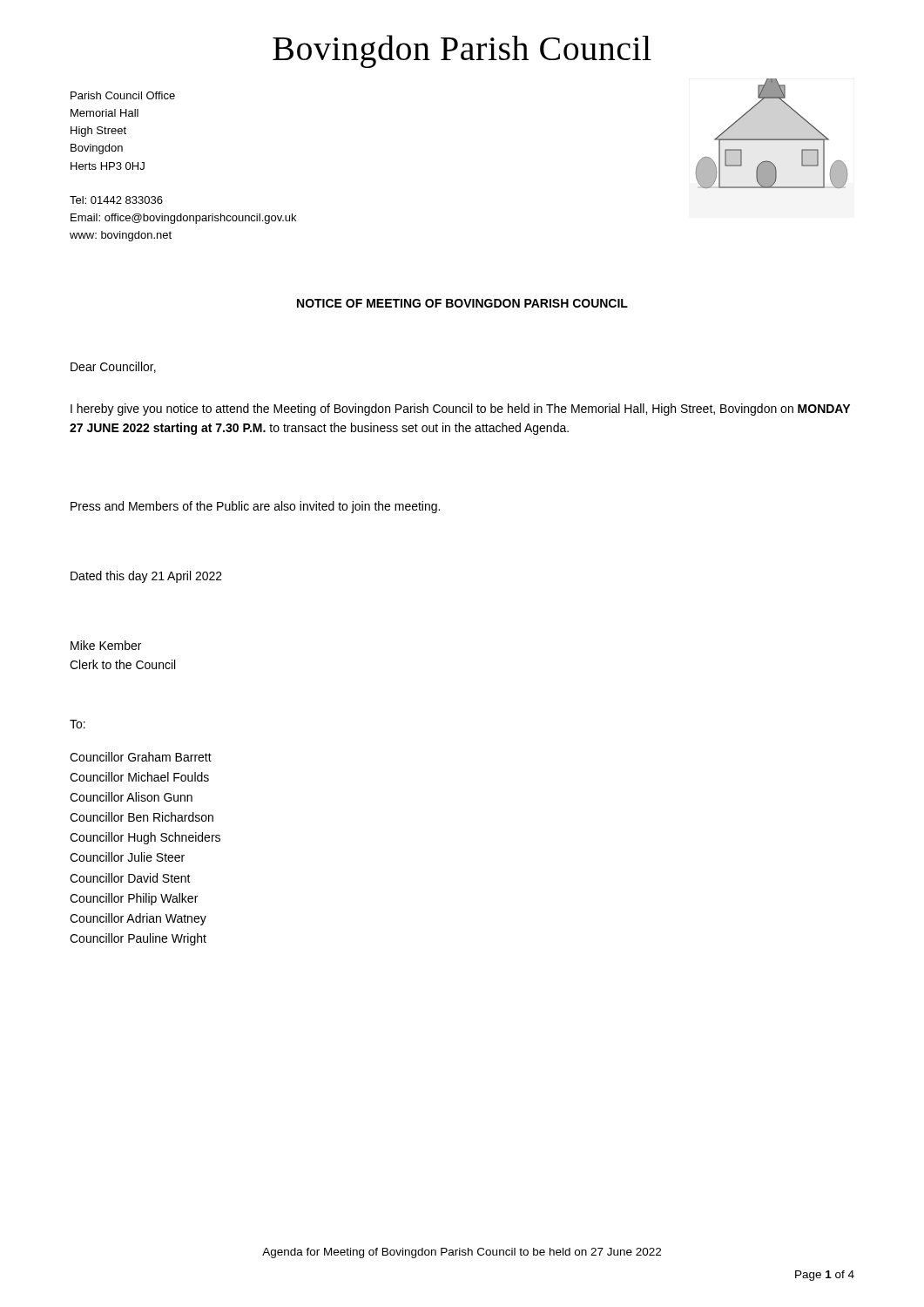The height and width of the screenshot is (1307, 924).
Task: Point to the text block starting "Bovingdon Parish Council"
Action: point(462,48)
